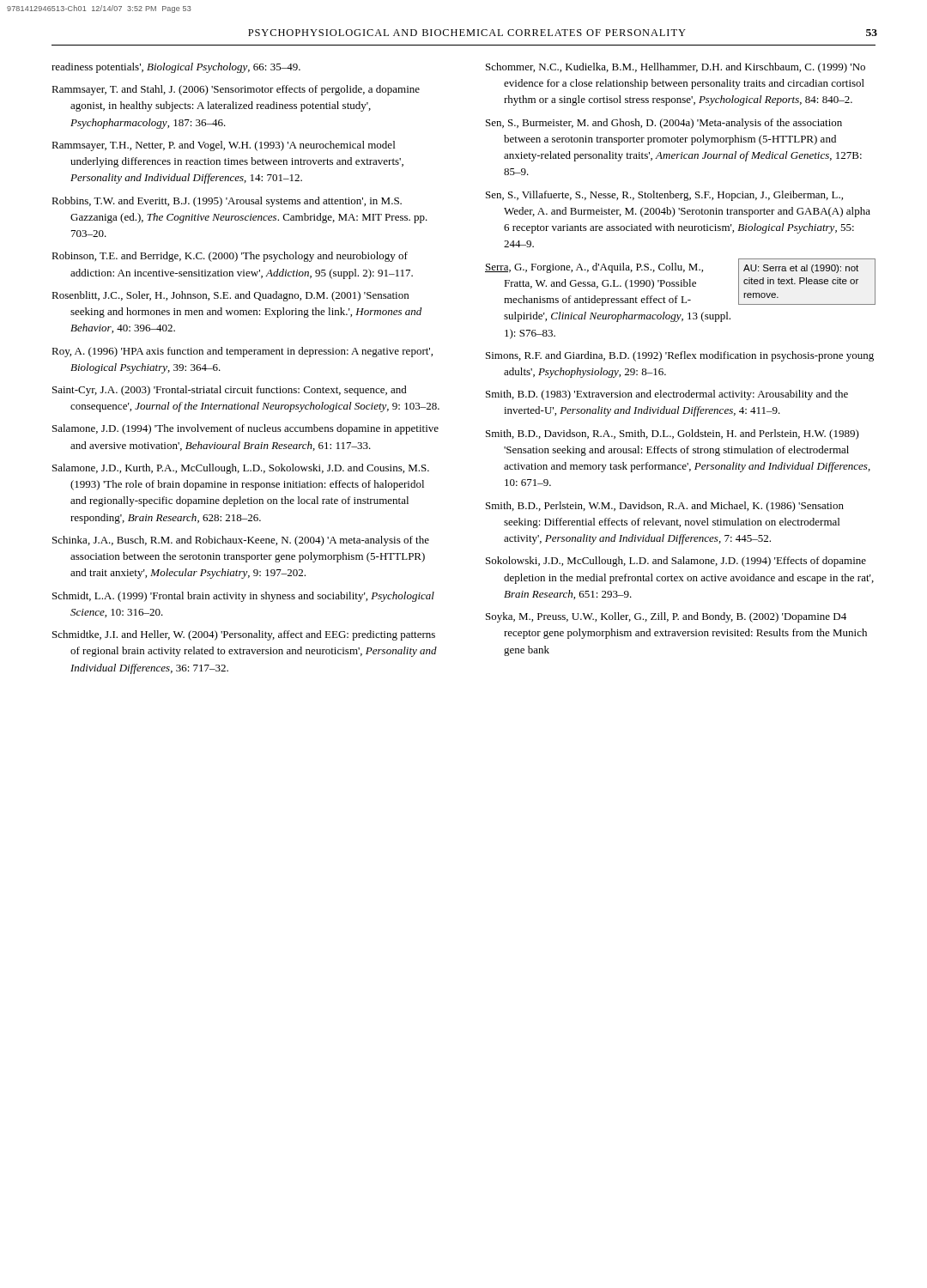The image size is (927, 1288).
Task: Find the text starting "Robinson, T.E. and"
Action: tap(233, 264)
